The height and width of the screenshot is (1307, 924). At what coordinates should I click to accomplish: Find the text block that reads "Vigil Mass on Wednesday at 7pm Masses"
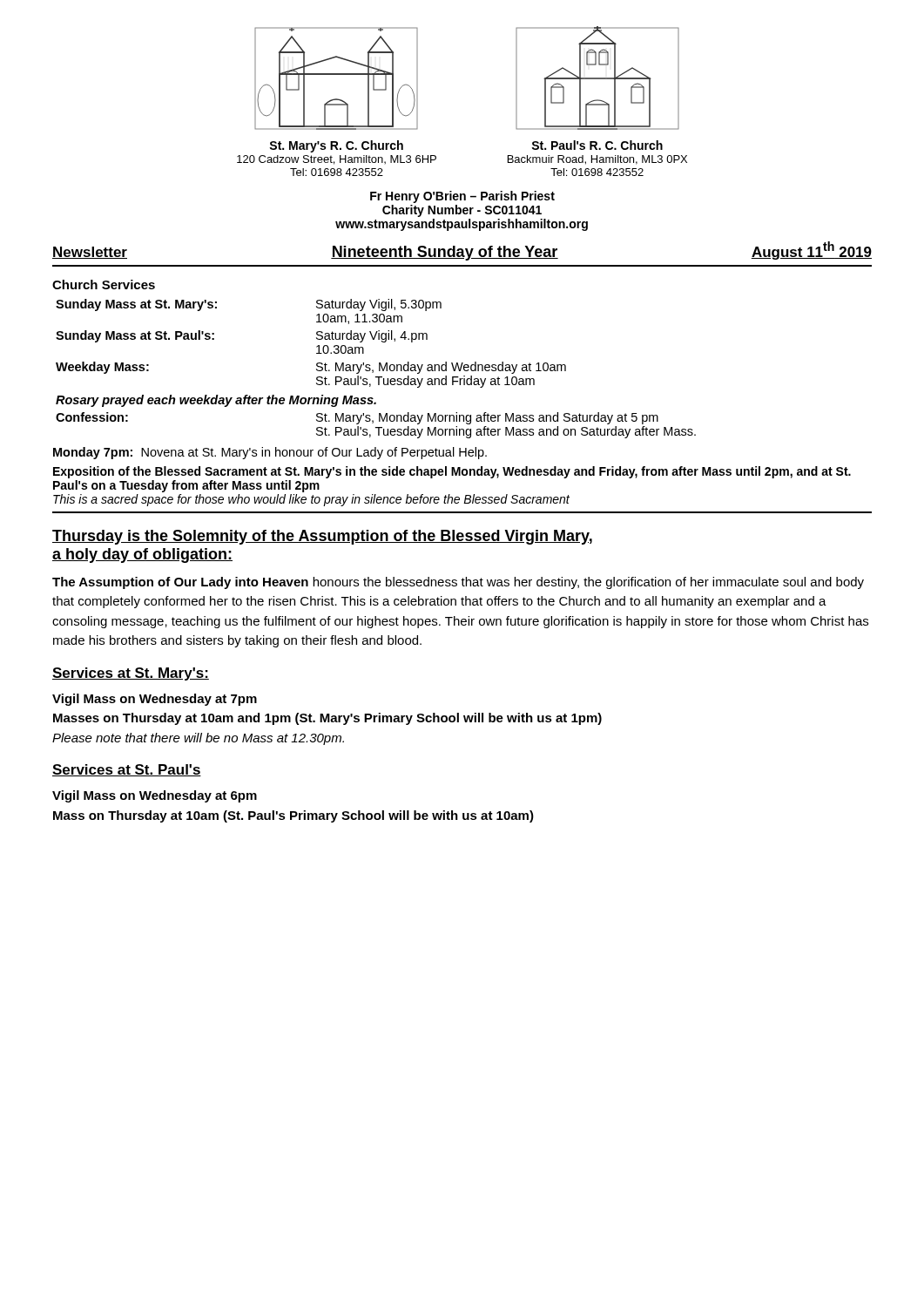(x=327, y=718)
